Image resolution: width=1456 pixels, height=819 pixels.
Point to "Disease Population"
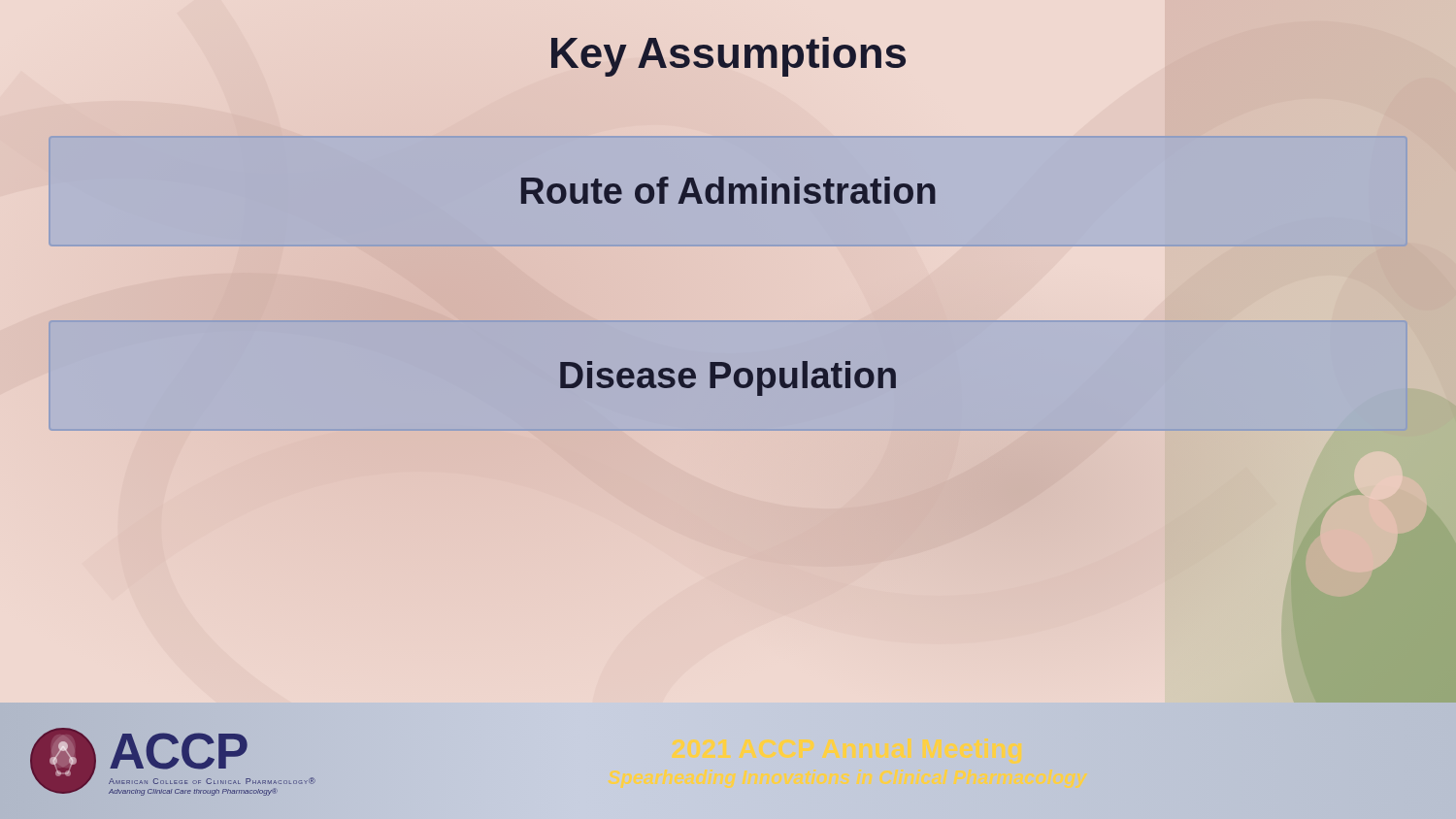728,376
